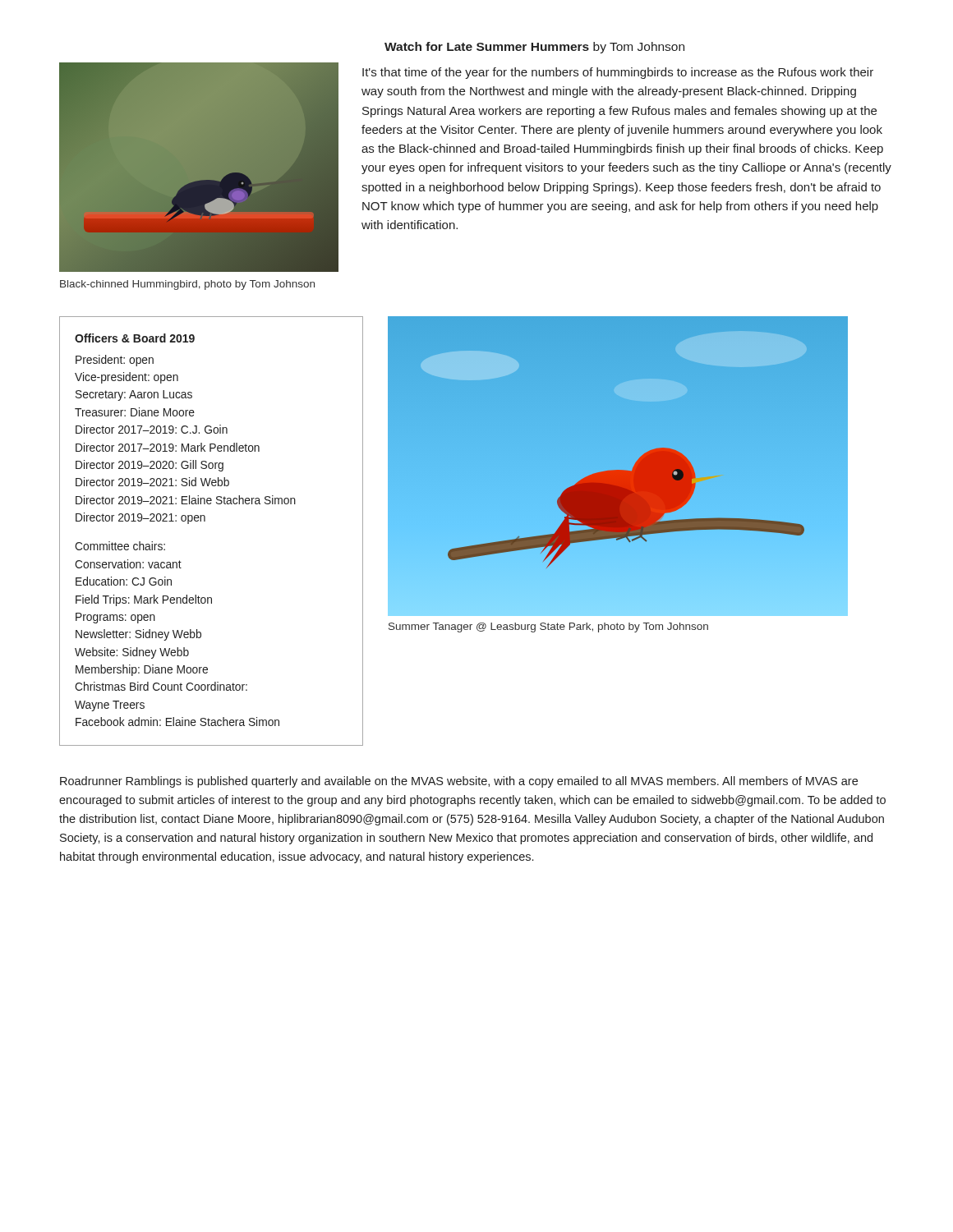Click on the text block containing "It's that time of the year for"

coord(626,148)
